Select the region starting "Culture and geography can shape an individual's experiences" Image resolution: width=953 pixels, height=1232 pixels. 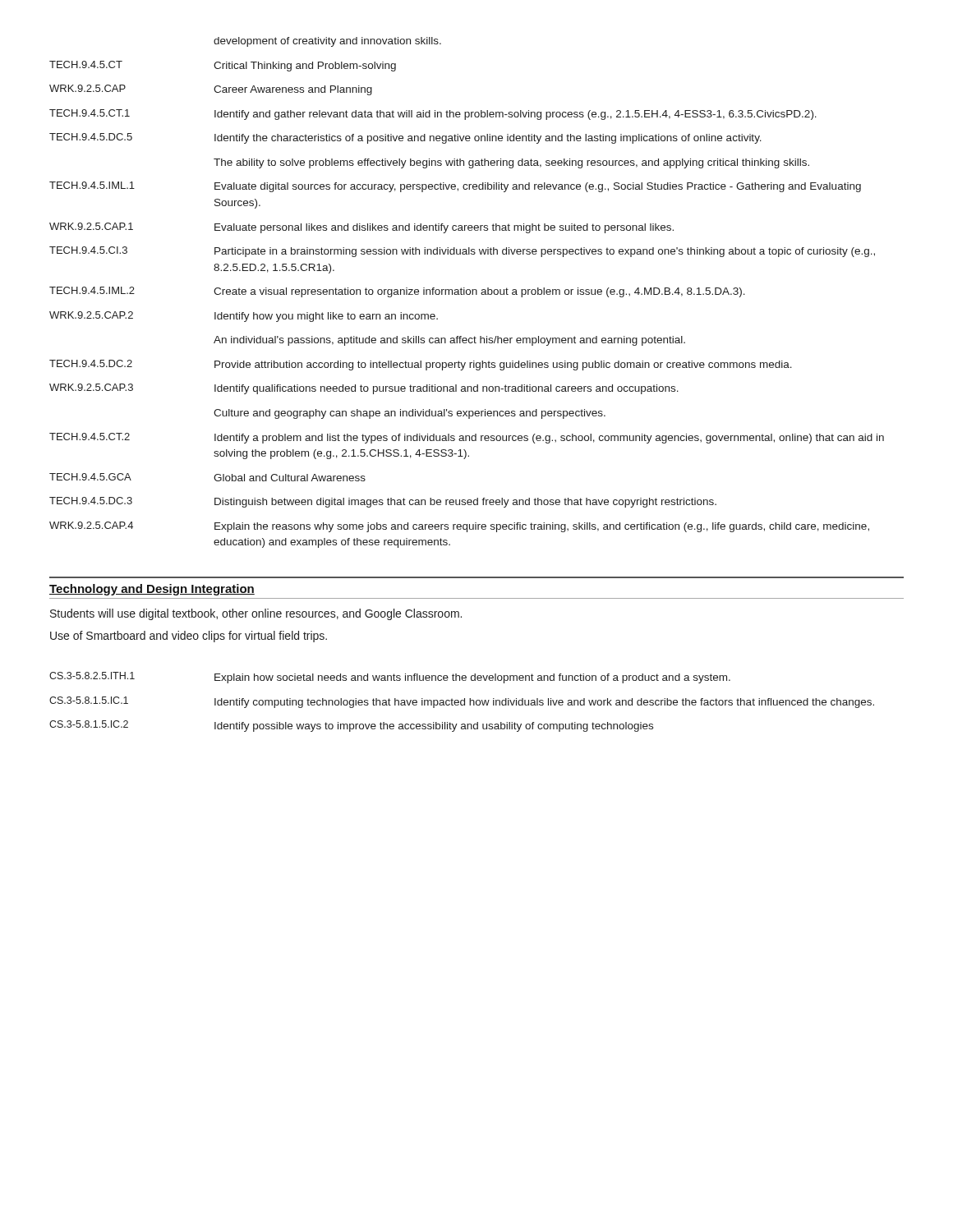tap(476, 413)
